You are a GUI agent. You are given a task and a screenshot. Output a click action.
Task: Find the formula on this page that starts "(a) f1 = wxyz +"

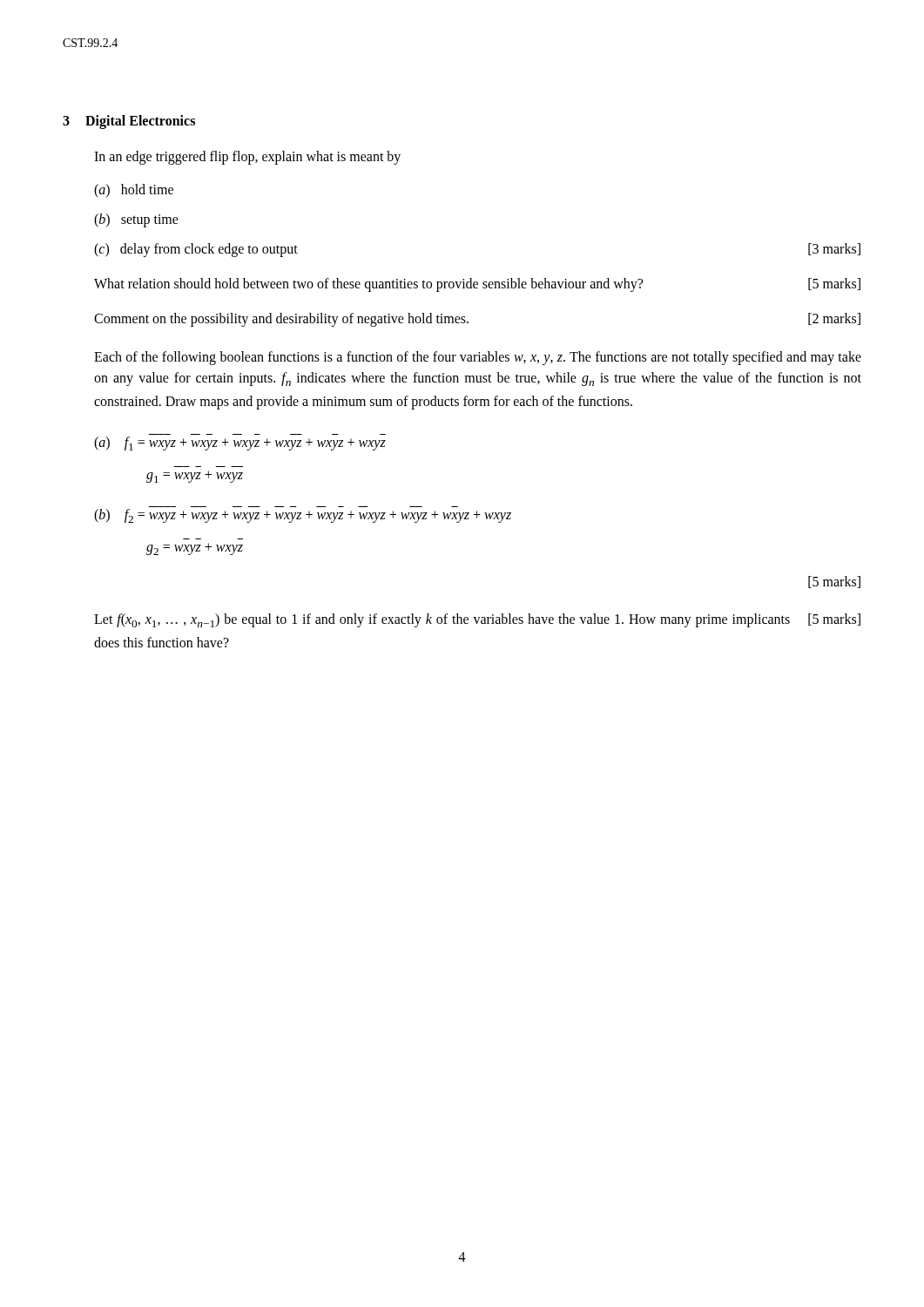point(240,444)
